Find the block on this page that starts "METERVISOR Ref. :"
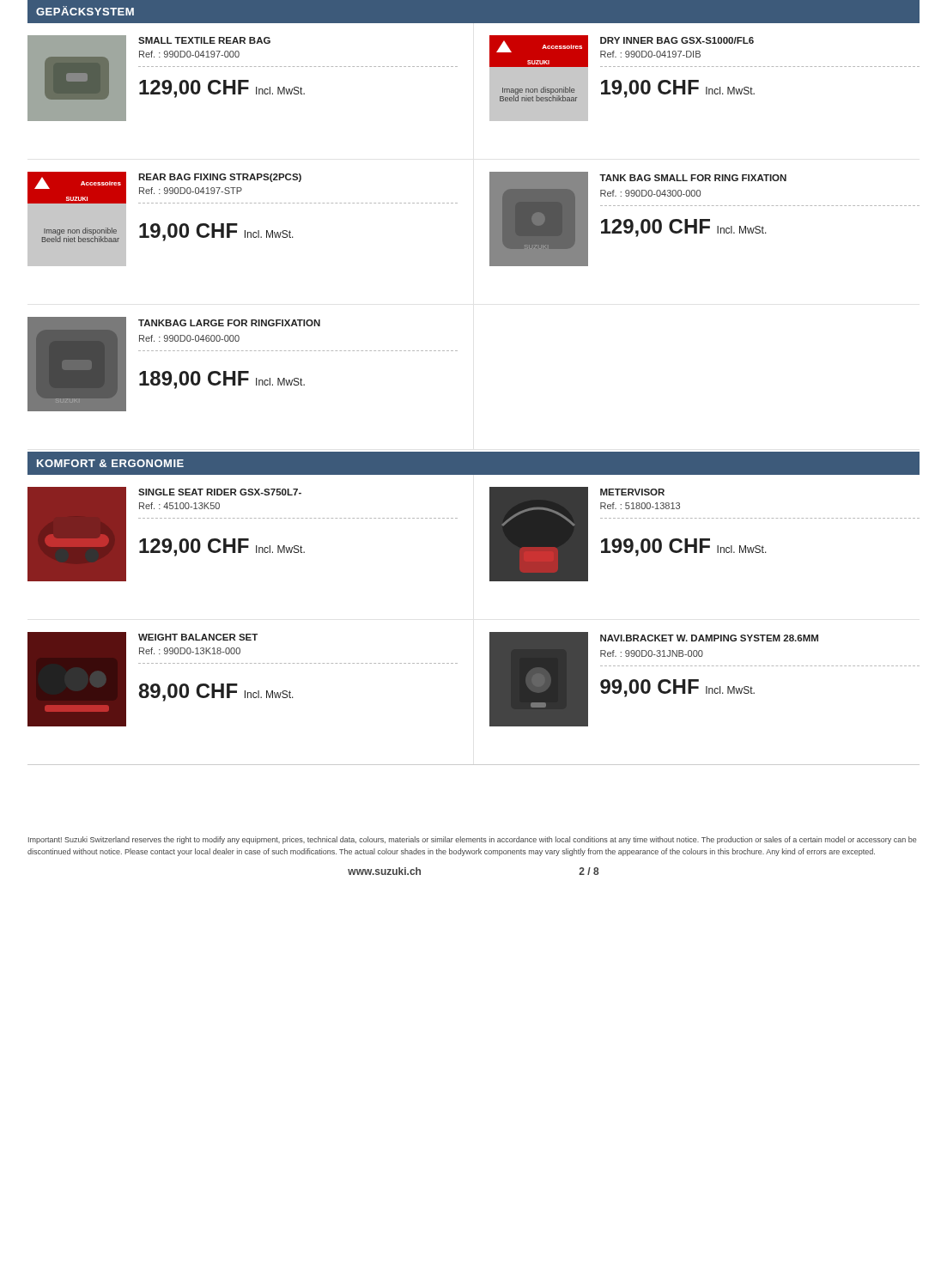Screen dimensions: 1288x947 pyautogui.click(x=704, y=534)
